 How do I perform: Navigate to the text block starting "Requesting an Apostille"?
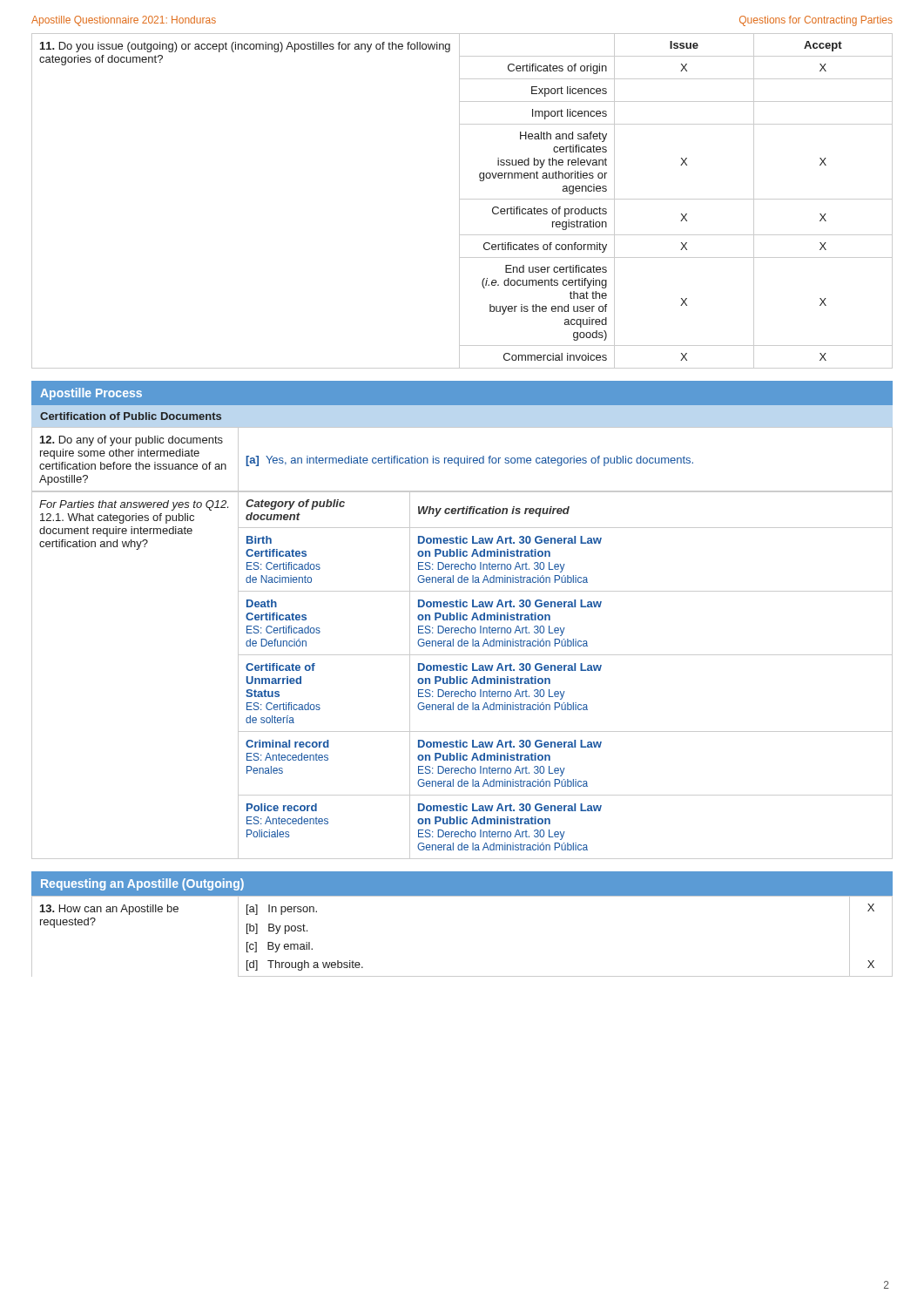coord(142,884)
